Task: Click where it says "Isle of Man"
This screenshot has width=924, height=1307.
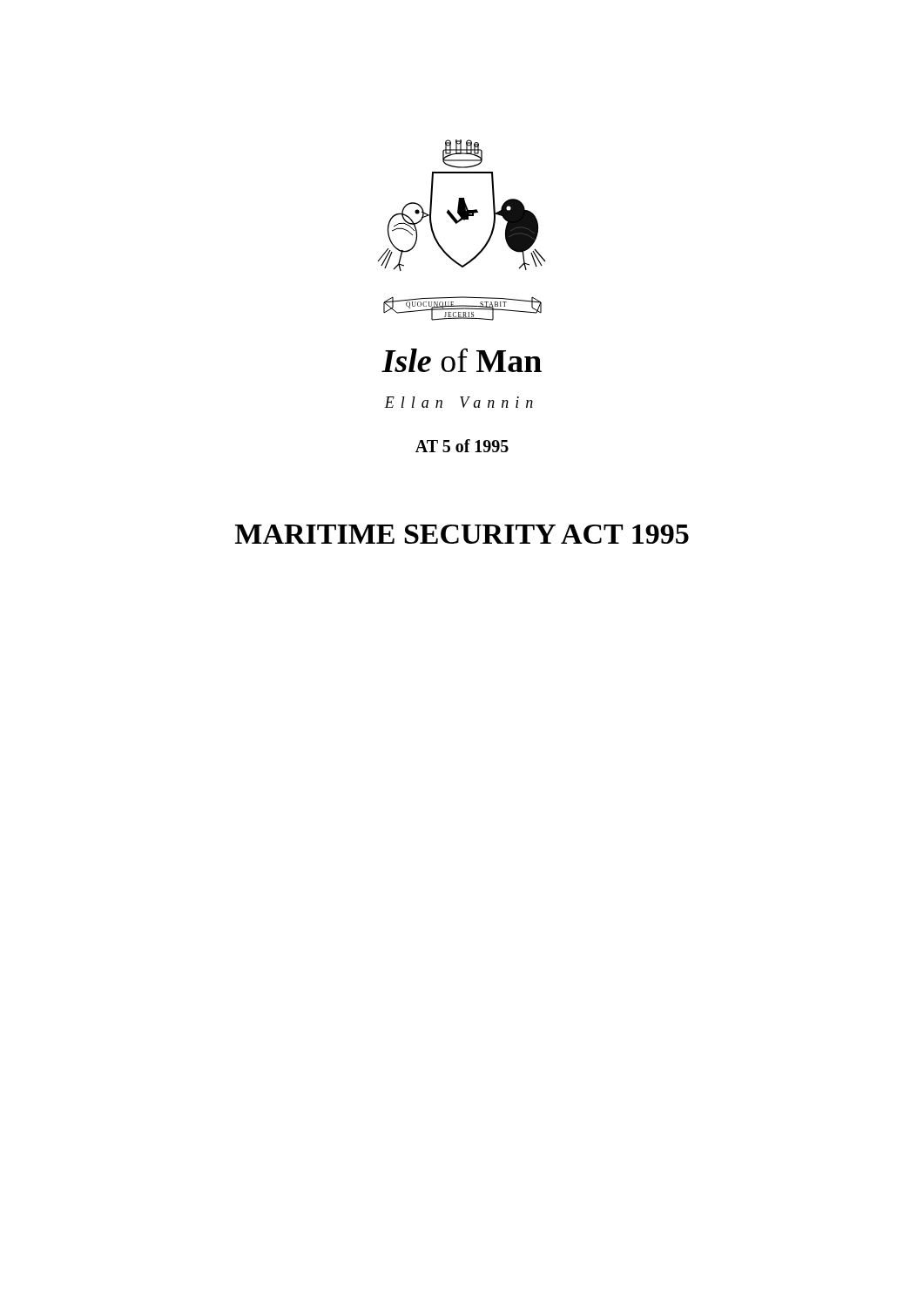Action: [x=462, y=361]
